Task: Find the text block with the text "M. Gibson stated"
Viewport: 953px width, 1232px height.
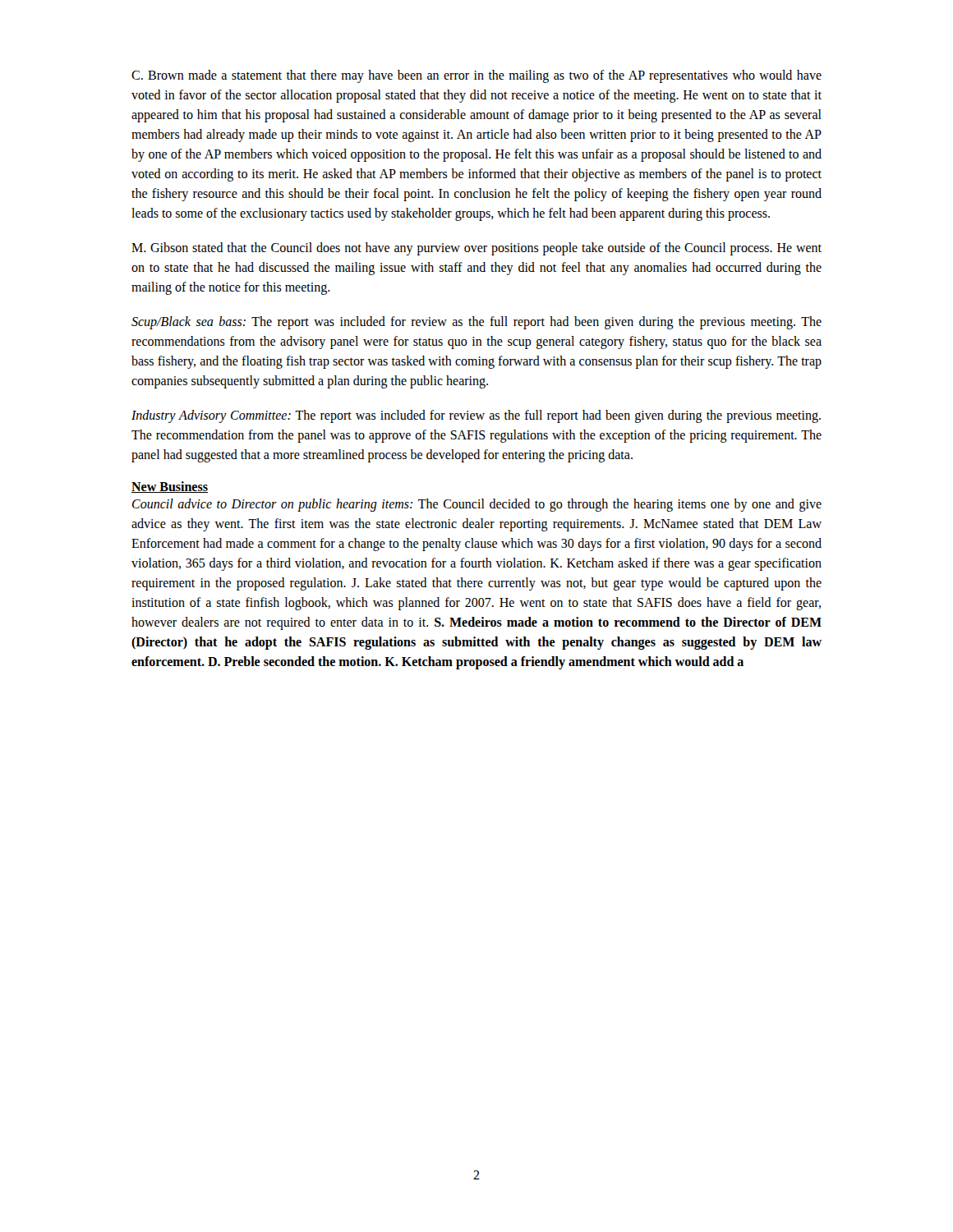Action: 476,267
